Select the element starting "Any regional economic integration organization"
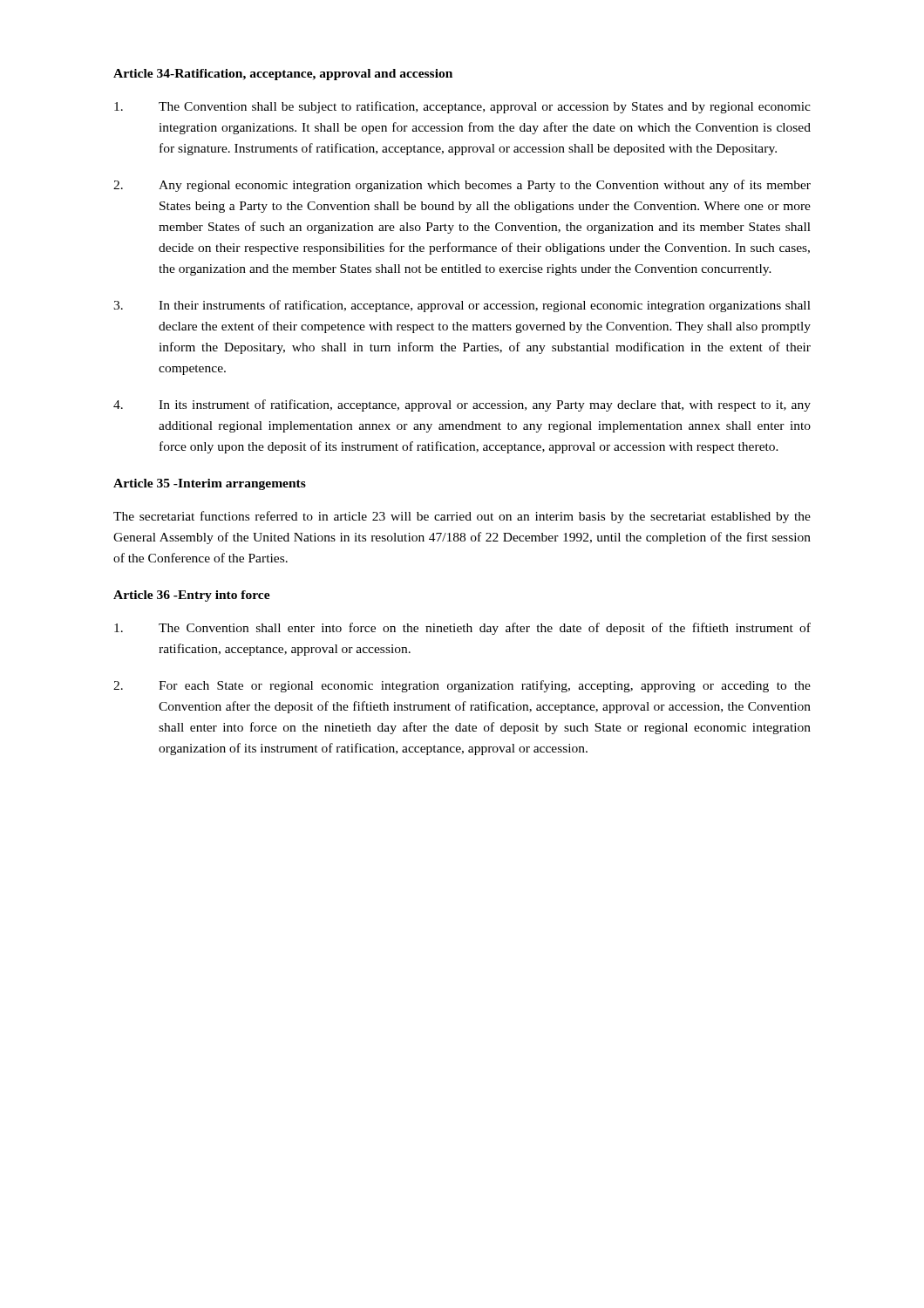The height and width of the screenshot is (1308, 924). coord(462,227)
